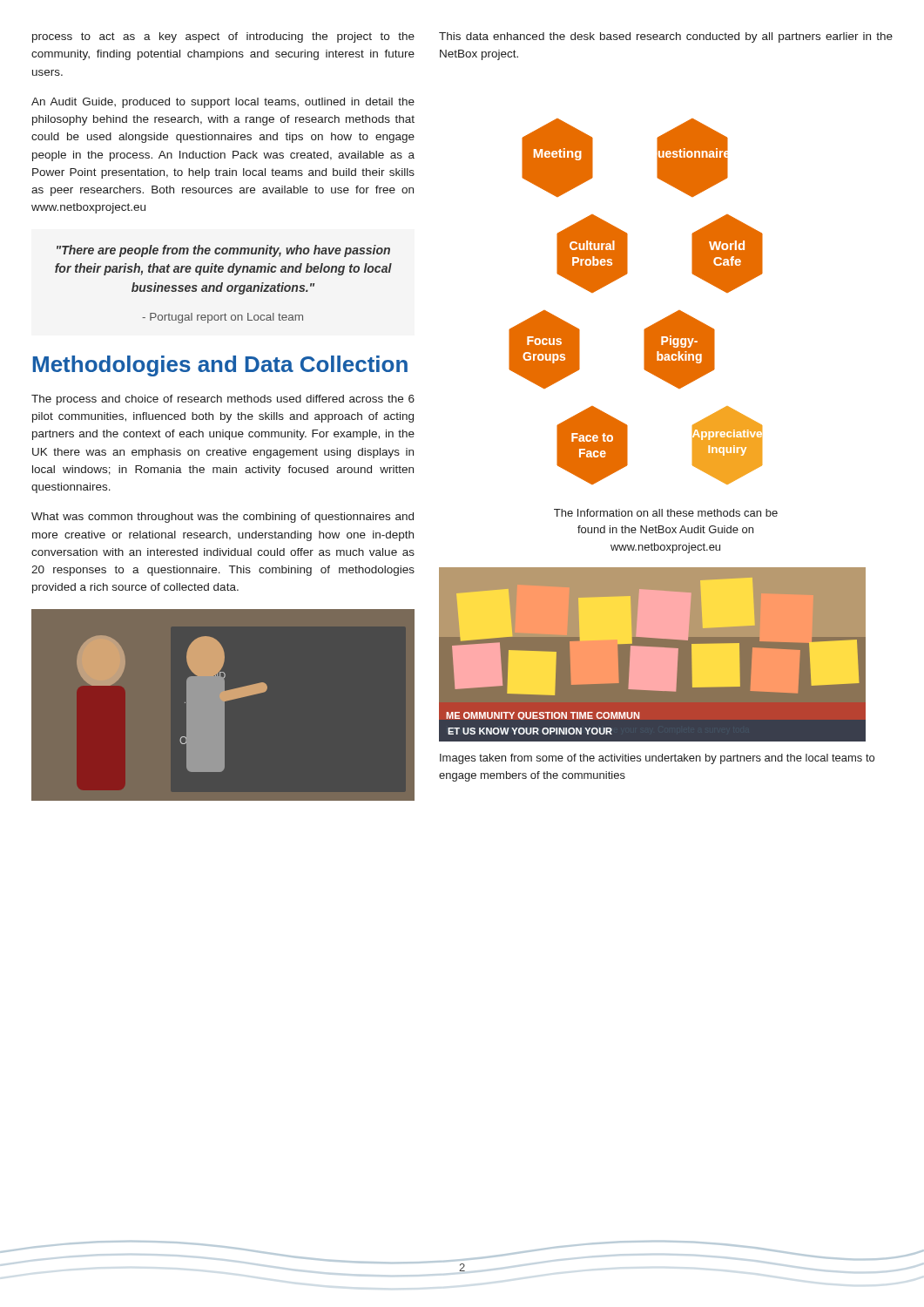Locate the region starting "Images taken from some of the activities"

click(x=657, y=766)
